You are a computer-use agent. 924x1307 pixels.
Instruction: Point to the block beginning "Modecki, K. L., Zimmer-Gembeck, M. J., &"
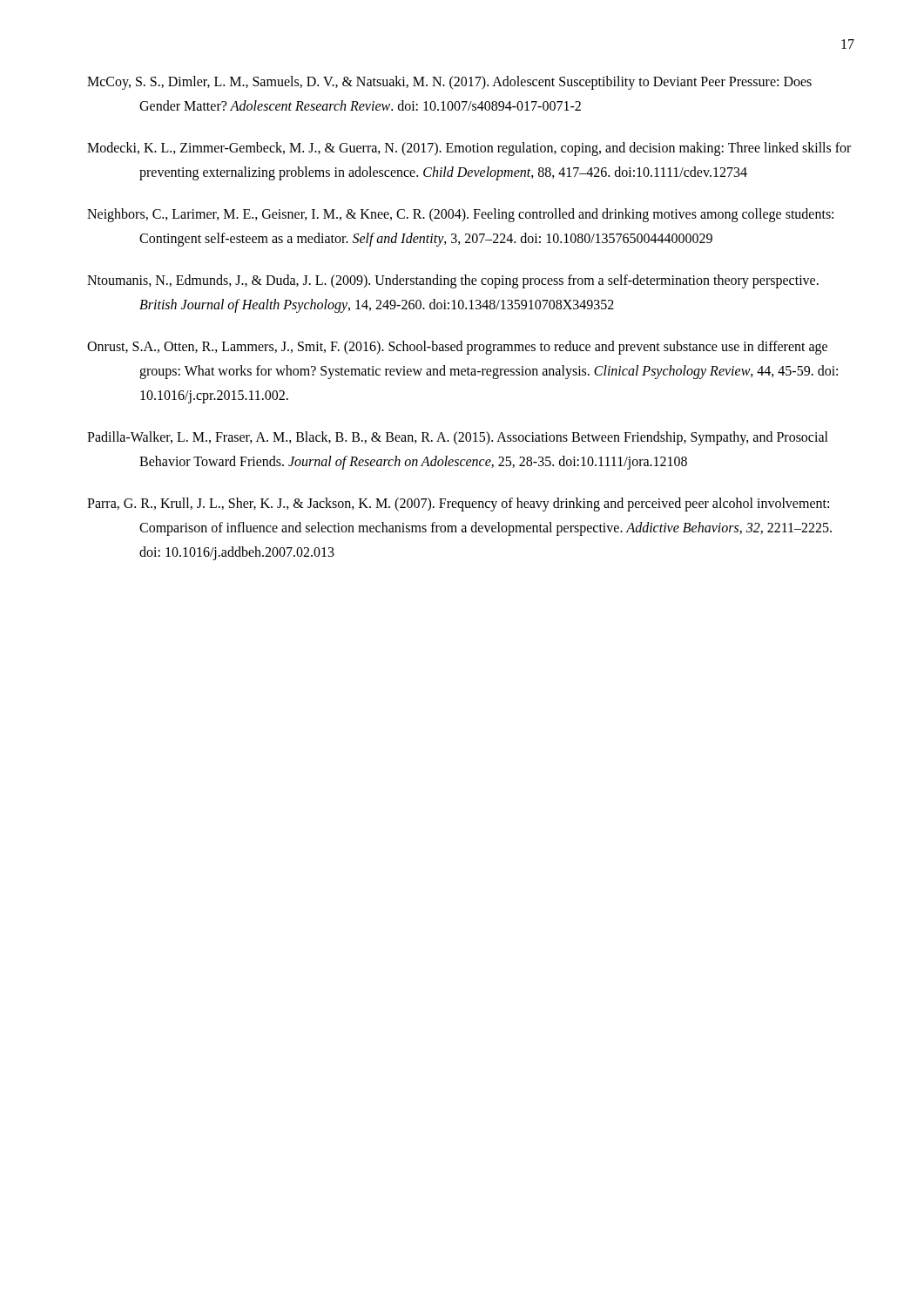pos(469,160)
